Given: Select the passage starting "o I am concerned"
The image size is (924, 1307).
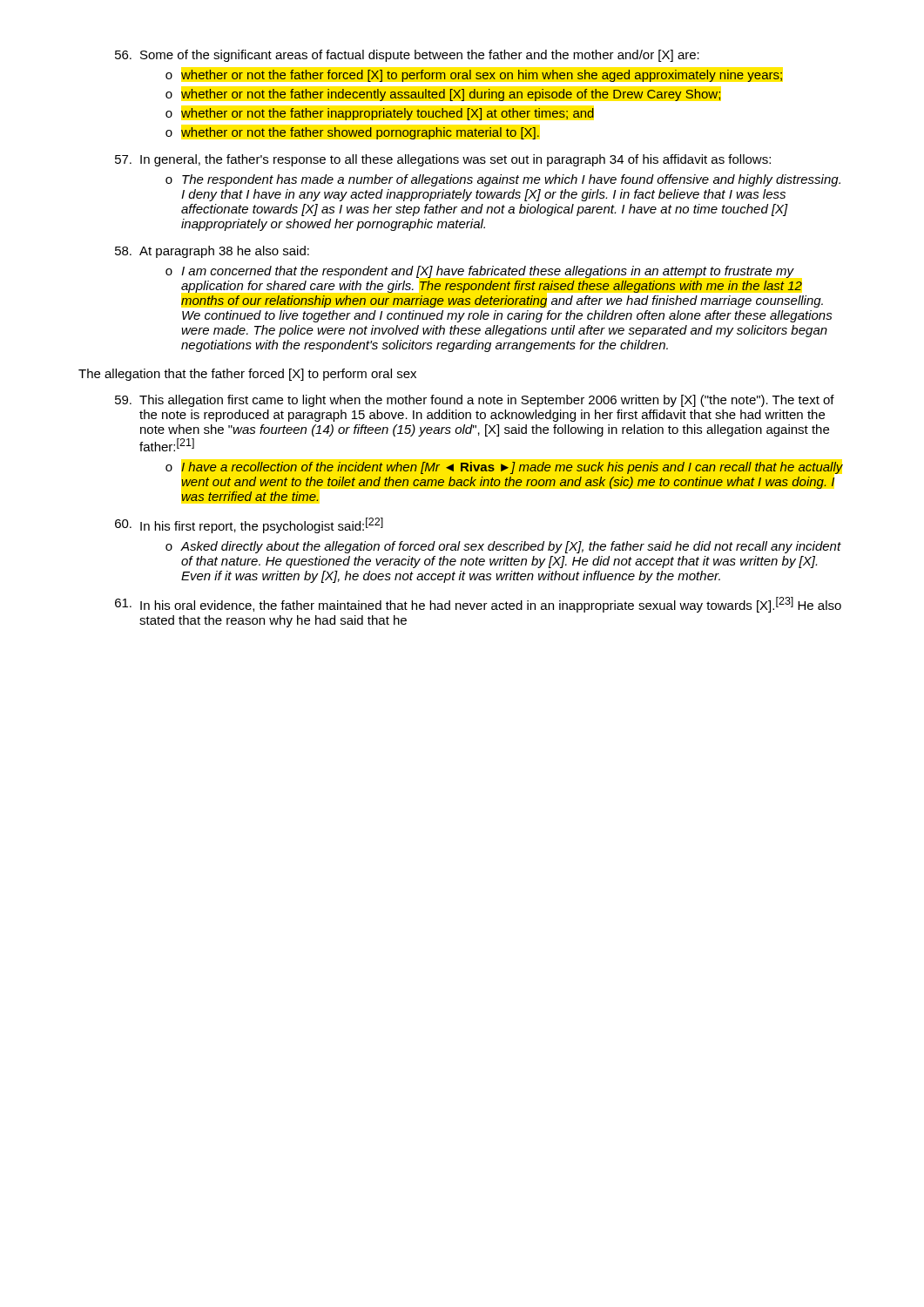Looking at the screenshot, I should pyautogui.click(x=501, y=308).
